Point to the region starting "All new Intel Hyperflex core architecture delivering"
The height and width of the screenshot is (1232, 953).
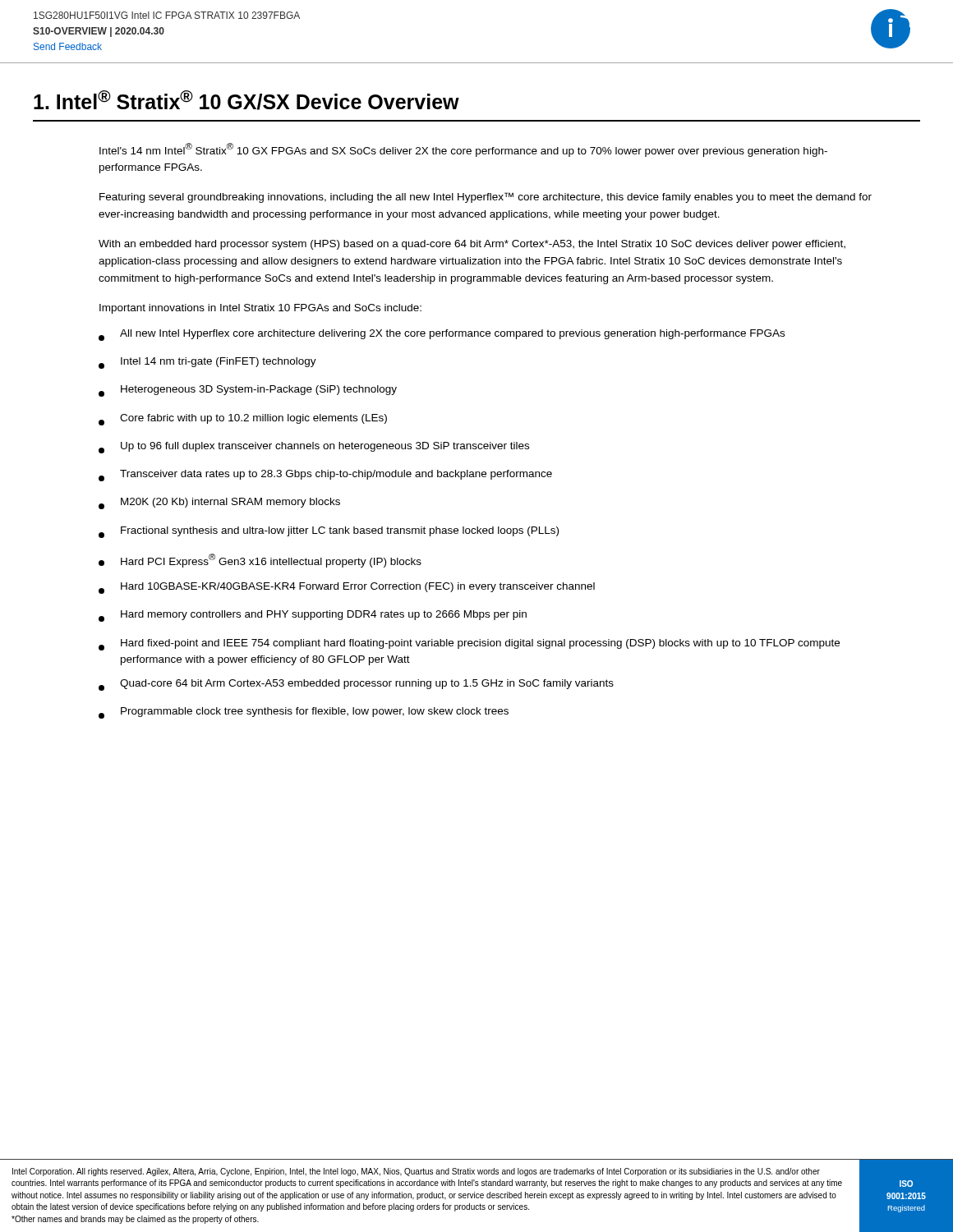click(442, 335)
